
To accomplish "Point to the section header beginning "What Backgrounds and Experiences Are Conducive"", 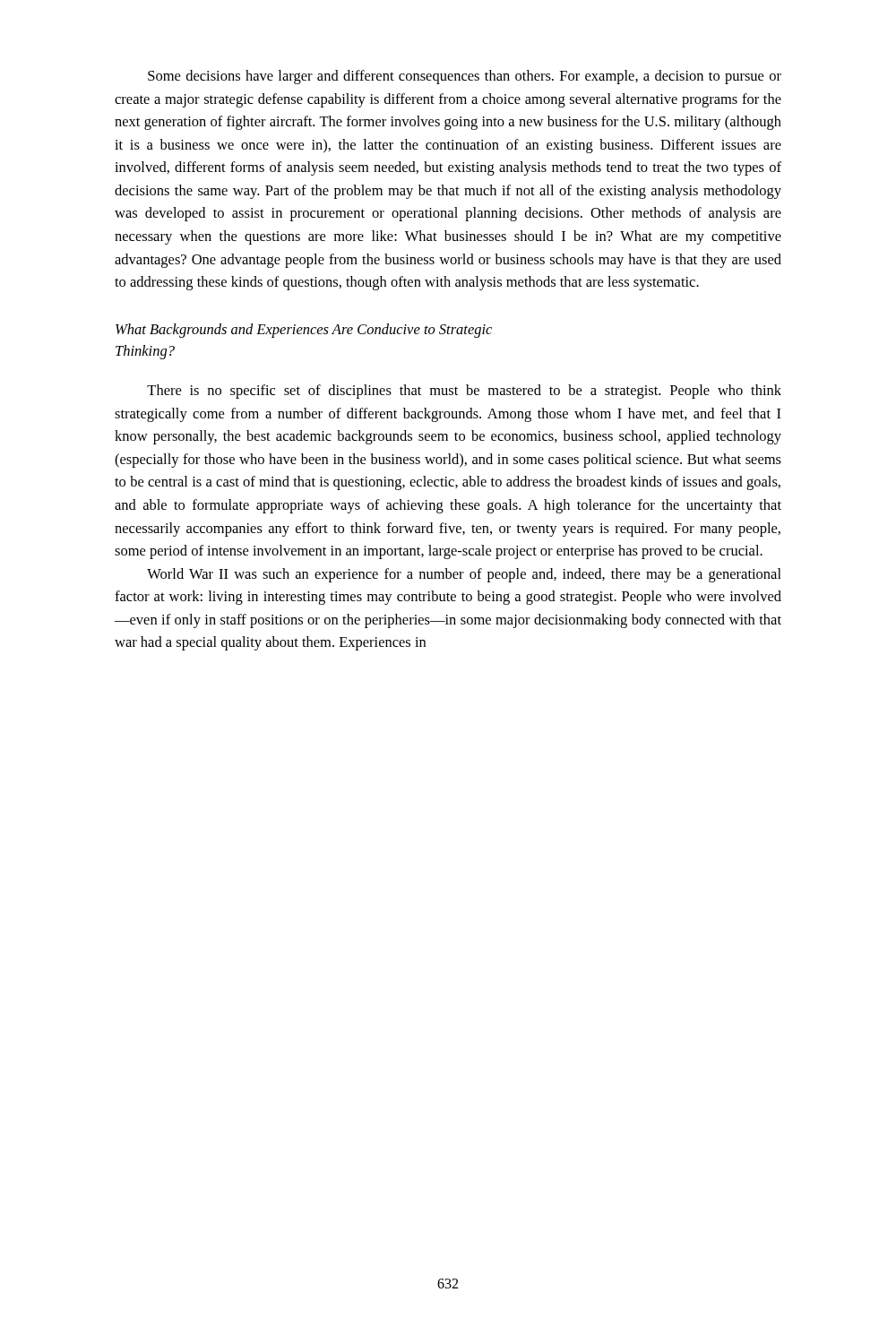I will pyautogui.click(x=303, y=340).
